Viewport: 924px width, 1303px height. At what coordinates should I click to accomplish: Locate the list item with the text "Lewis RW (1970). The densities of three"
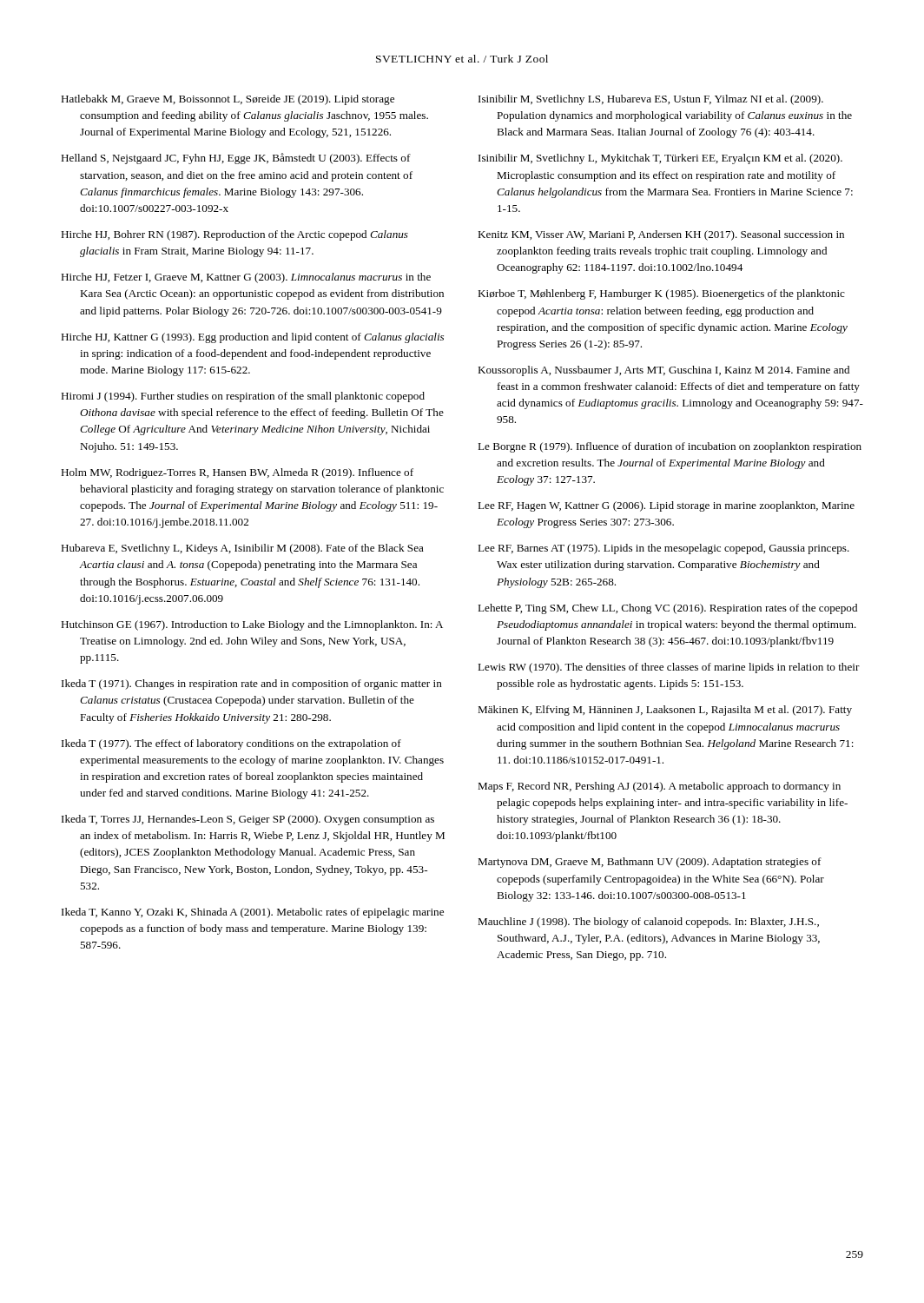(x=668, y=675)
